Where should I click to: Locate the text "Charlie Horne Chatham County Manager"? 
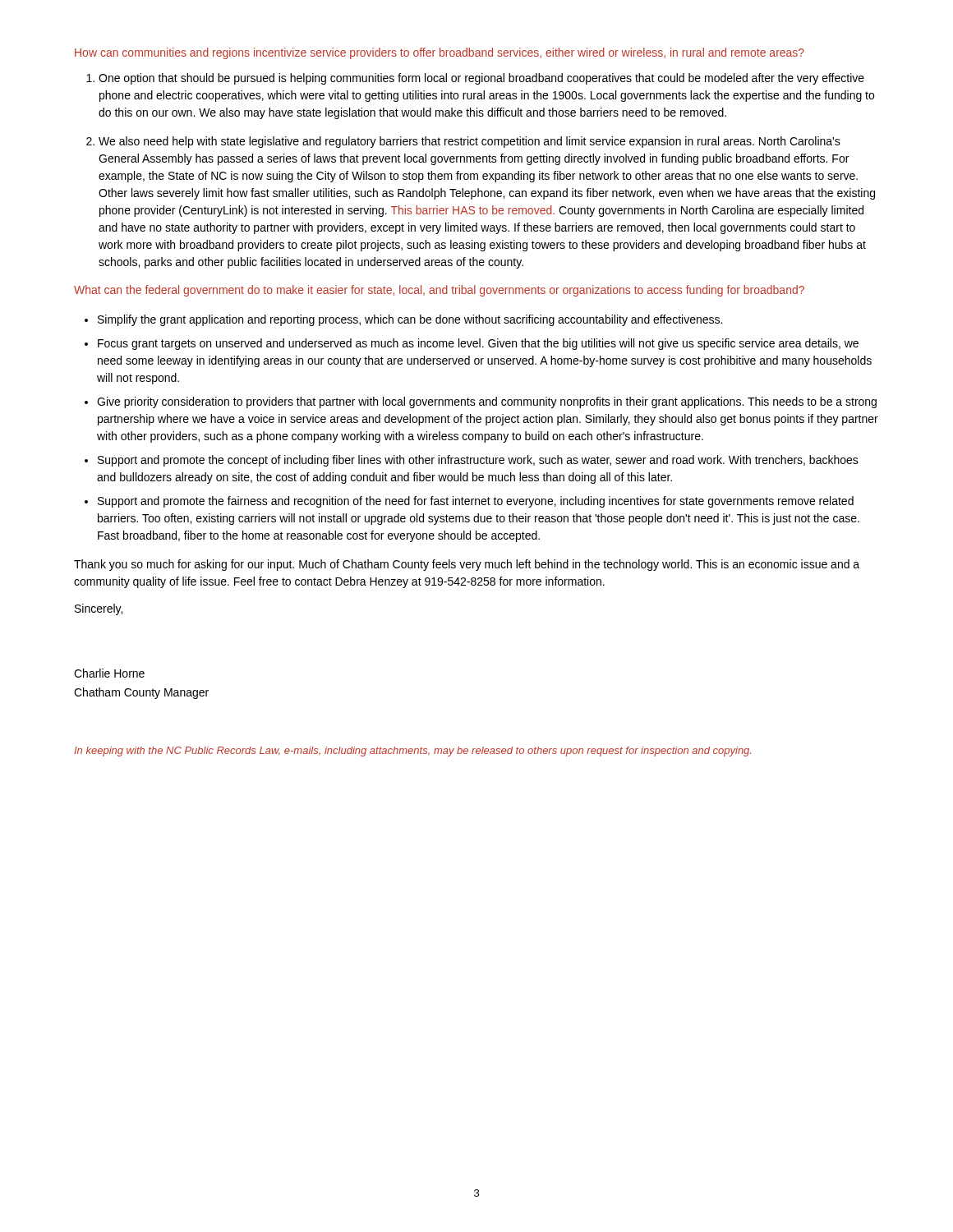[109, 673]
